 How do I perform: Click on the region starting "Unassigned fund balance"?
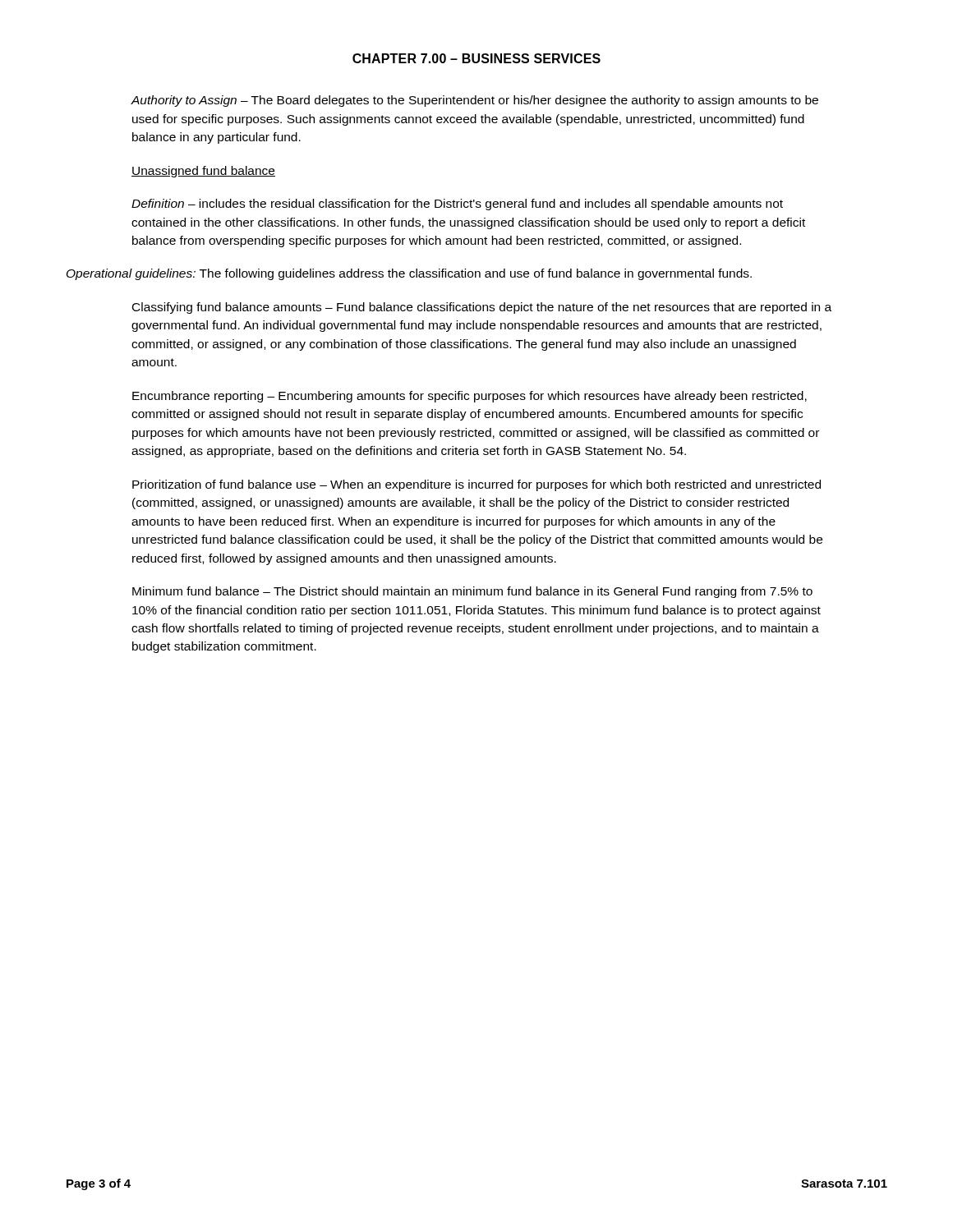(203, 170)
